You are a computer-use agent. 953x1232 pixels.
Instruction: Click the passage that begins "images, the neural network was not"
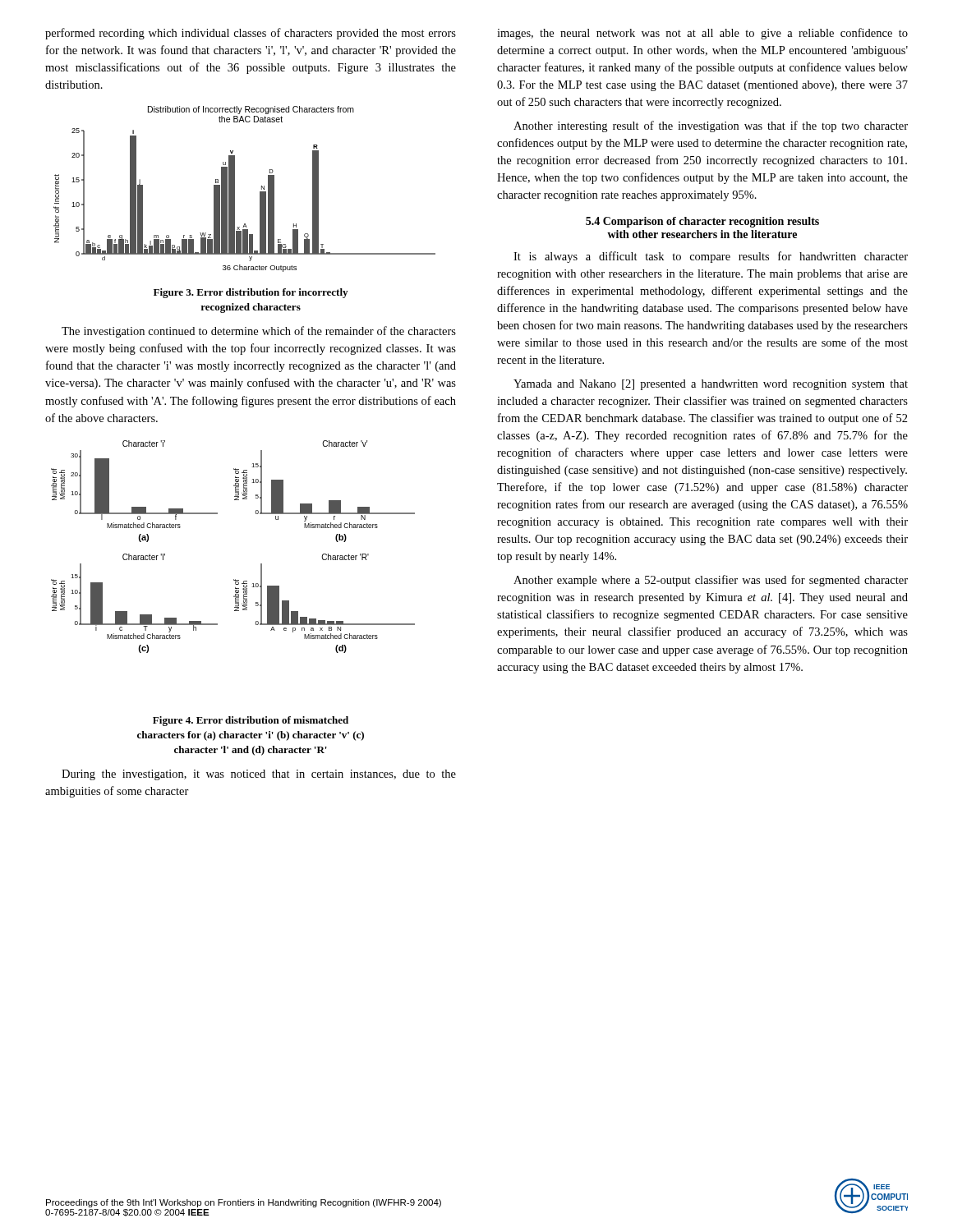click(702, 68)
